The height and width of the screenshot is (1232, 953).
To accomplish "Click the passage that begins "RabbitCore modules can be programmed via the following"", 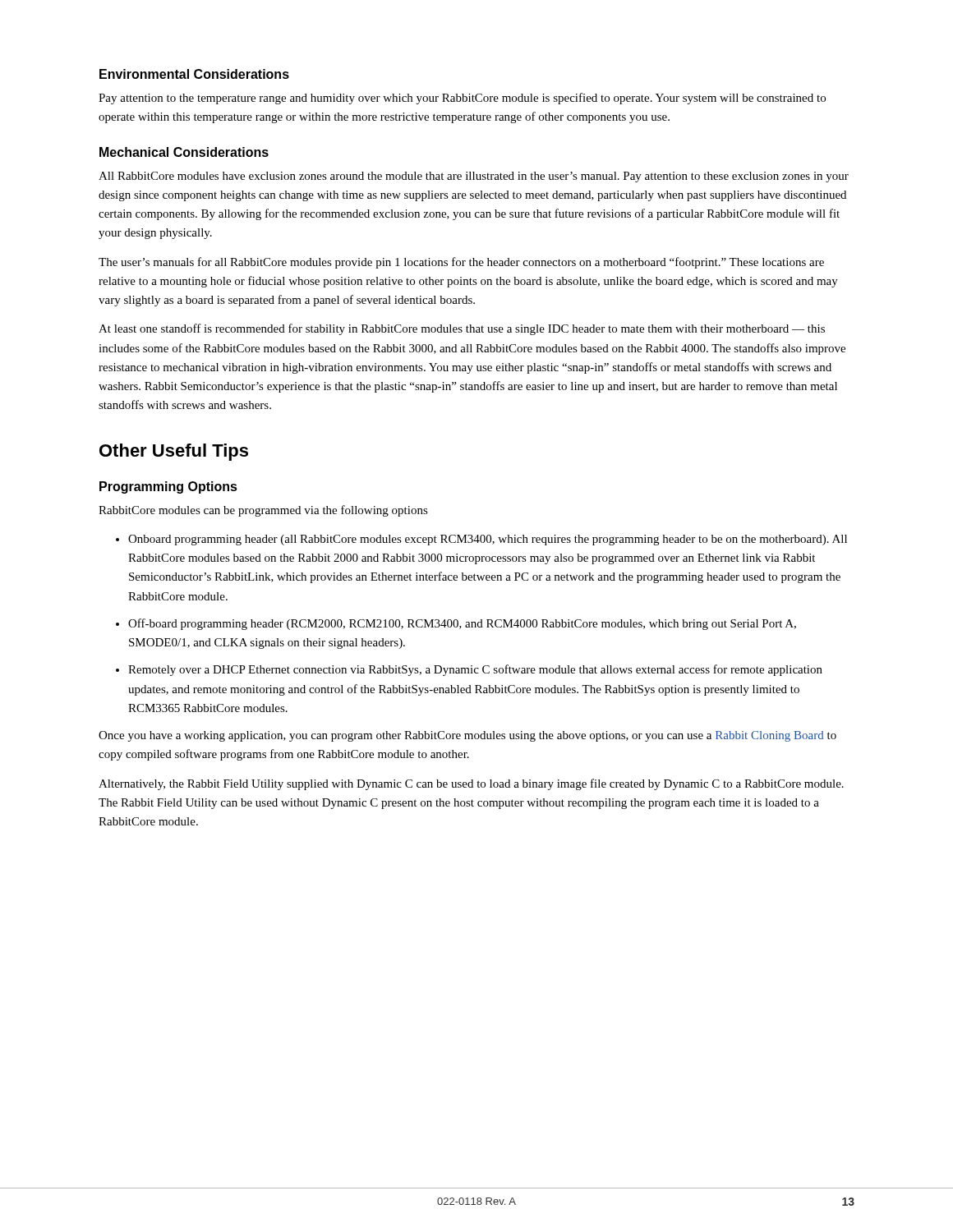I will tap(263, 510).
